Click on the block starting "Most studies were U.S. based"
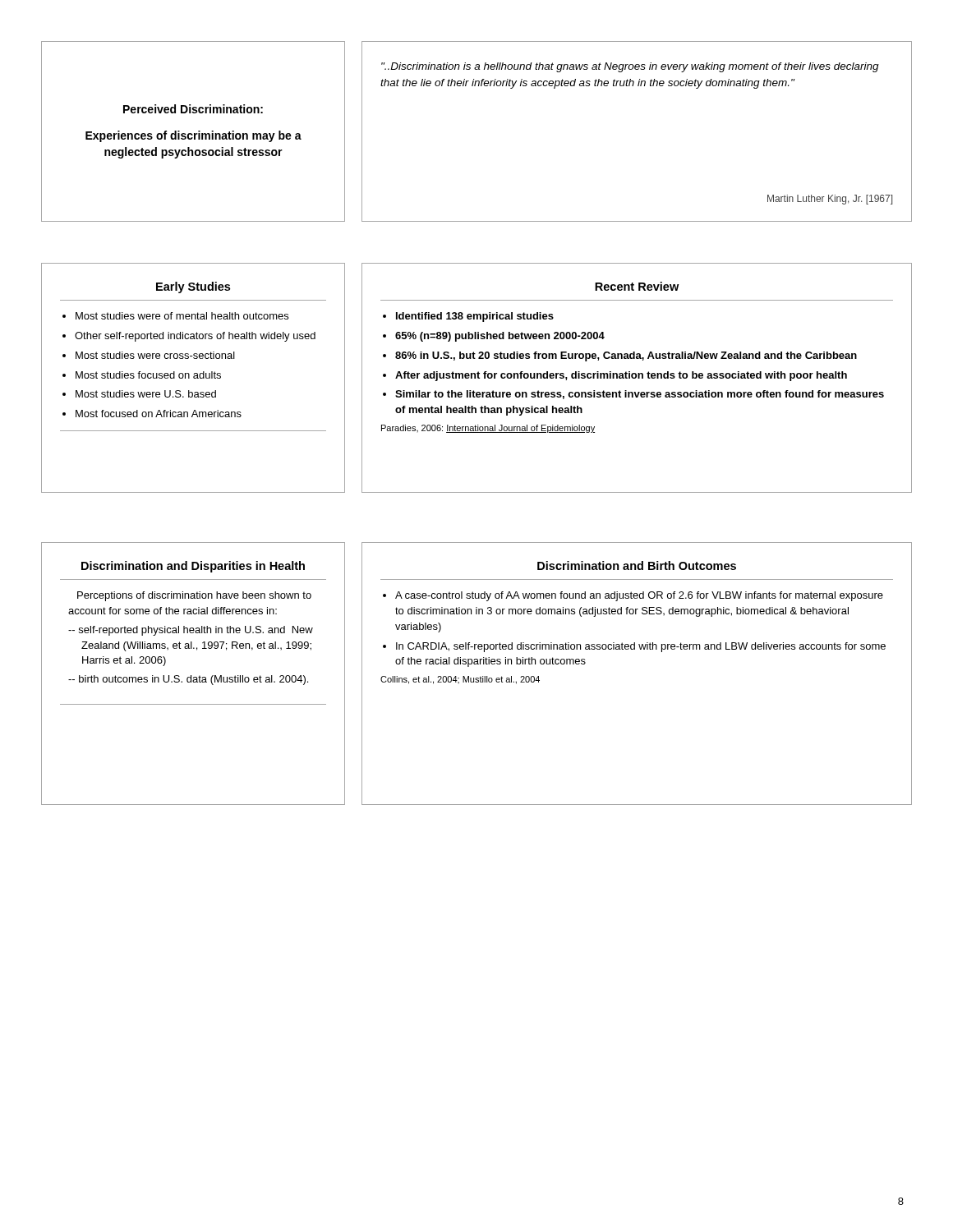Screen dimensions: 1232x953 (146, 394)
